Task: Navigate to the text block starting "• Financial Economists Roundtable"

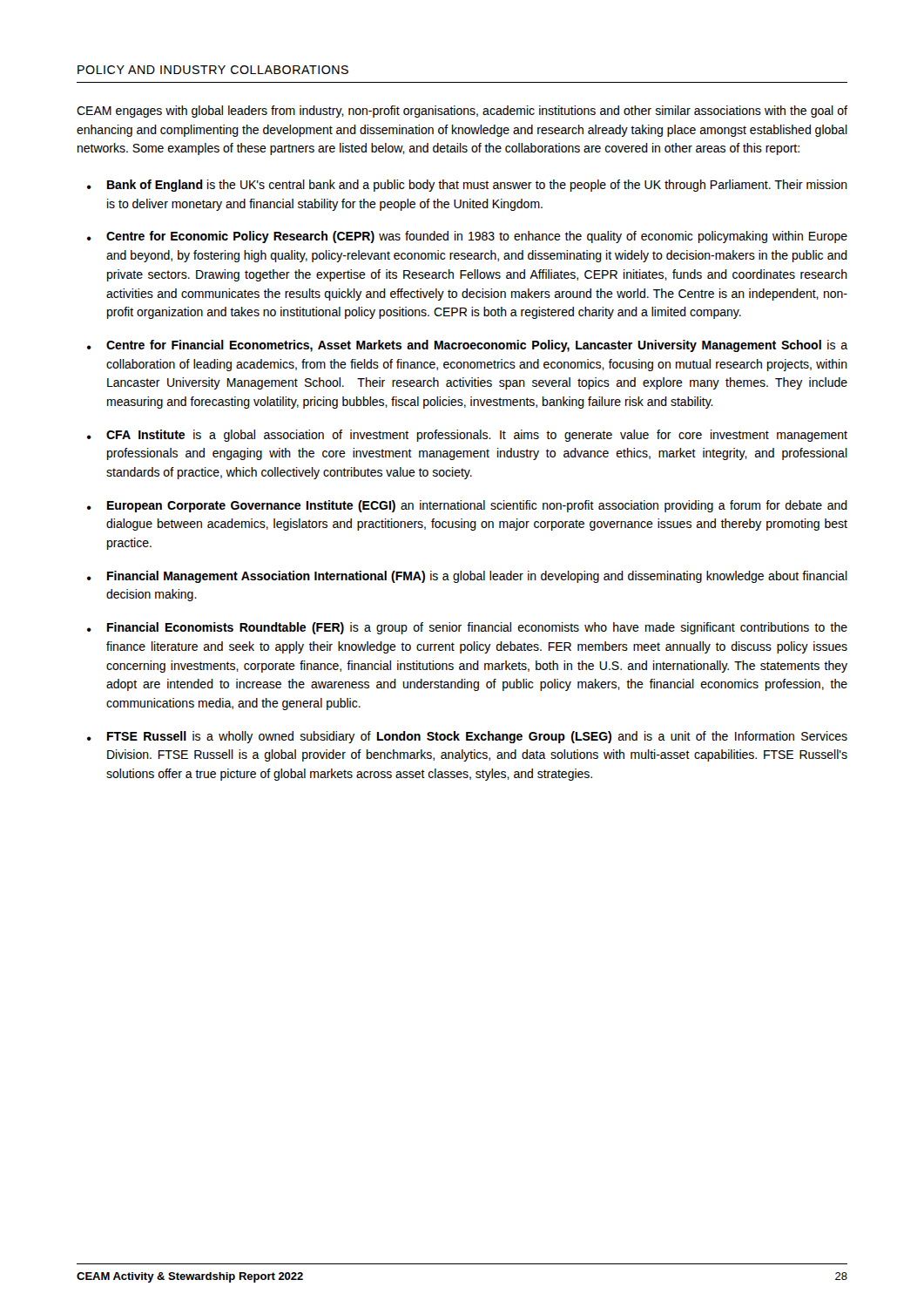Action: tap(462, 666)
